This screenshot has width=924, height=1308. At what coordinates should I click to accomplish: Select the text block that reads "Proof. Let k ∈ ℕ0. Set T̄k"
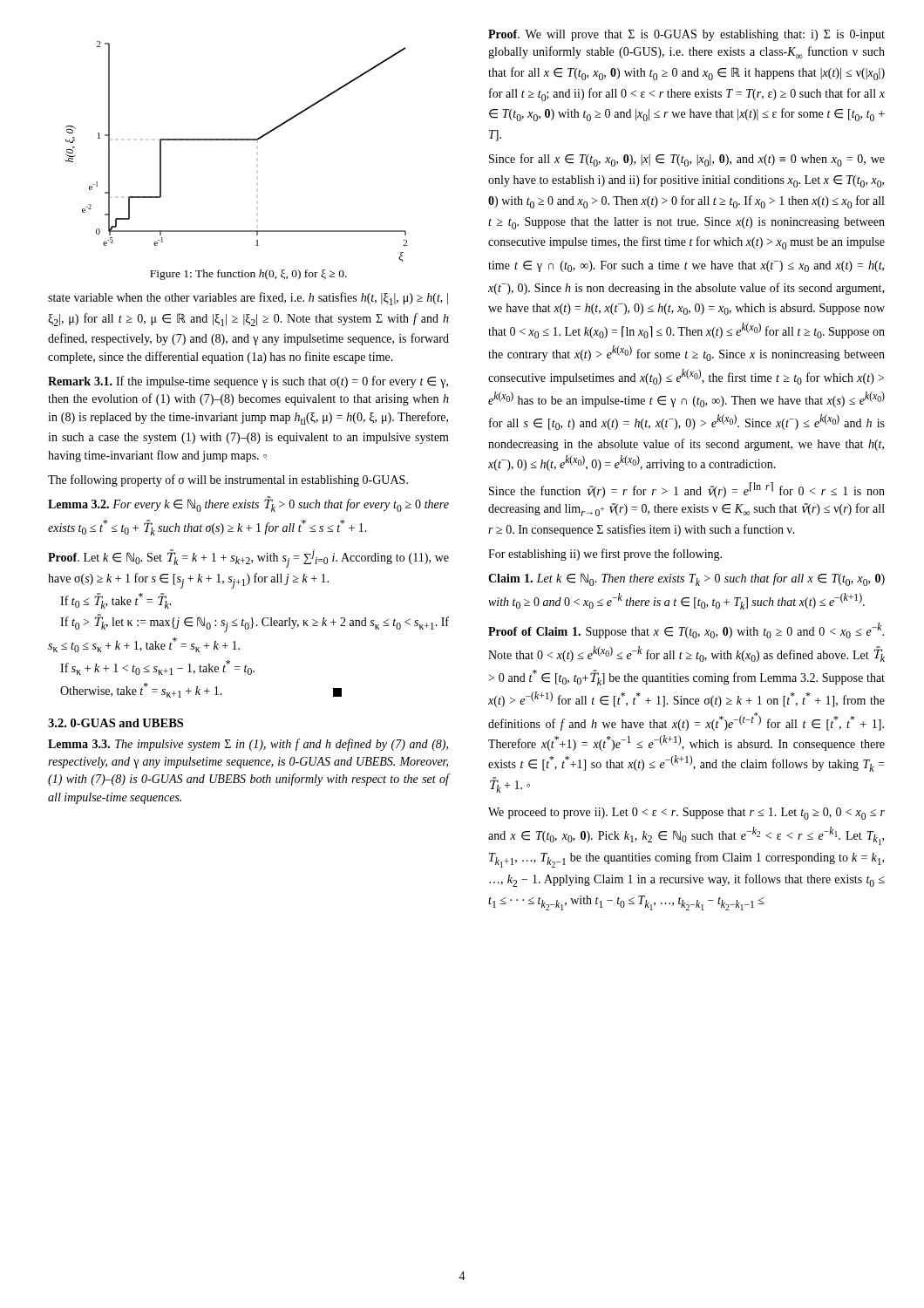pos(248,624)
